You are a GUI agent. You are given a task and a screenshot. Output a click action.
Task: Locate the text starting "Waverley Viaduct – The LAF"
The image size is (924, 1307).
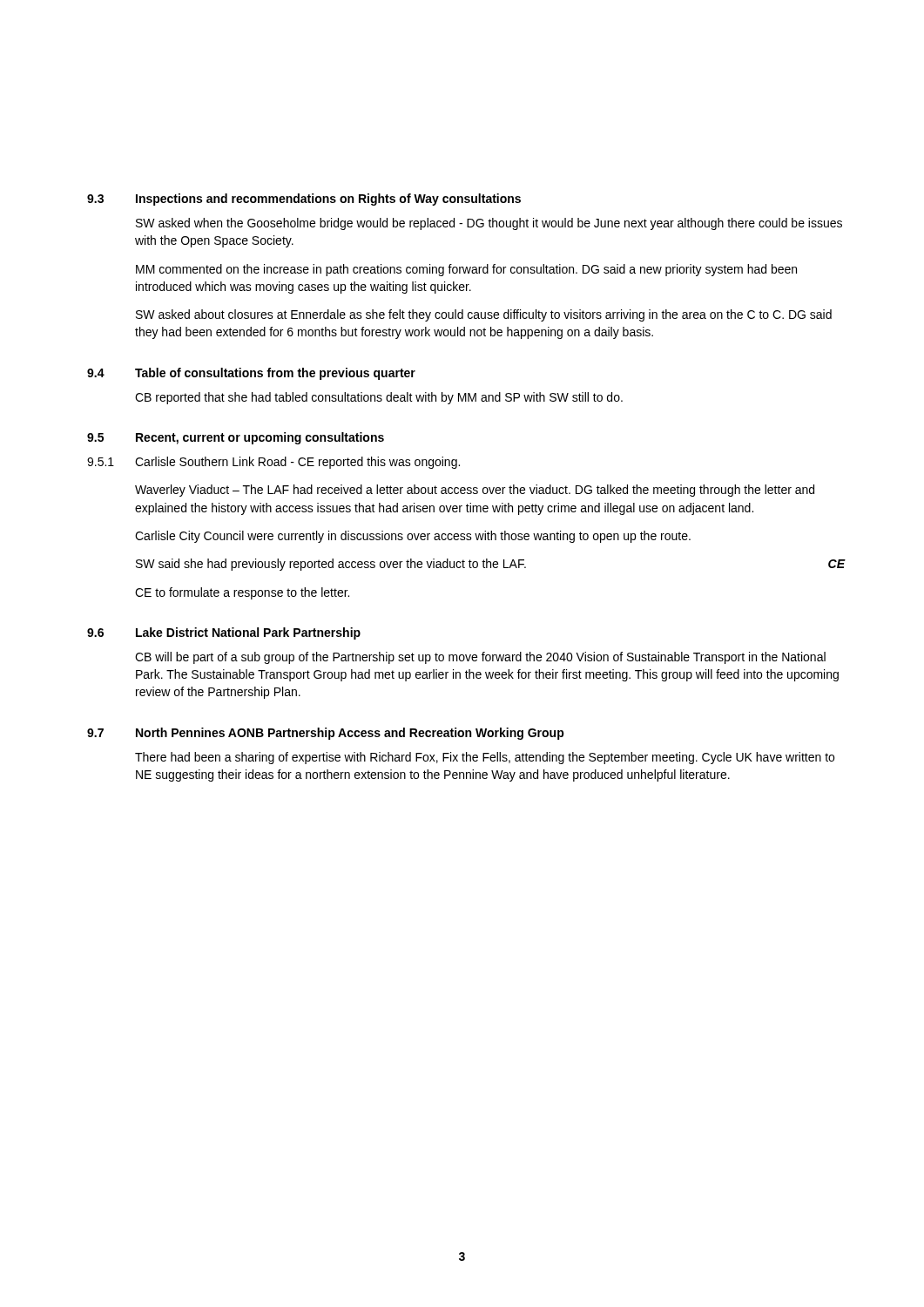pyautogui.click(x=475, y=499)
